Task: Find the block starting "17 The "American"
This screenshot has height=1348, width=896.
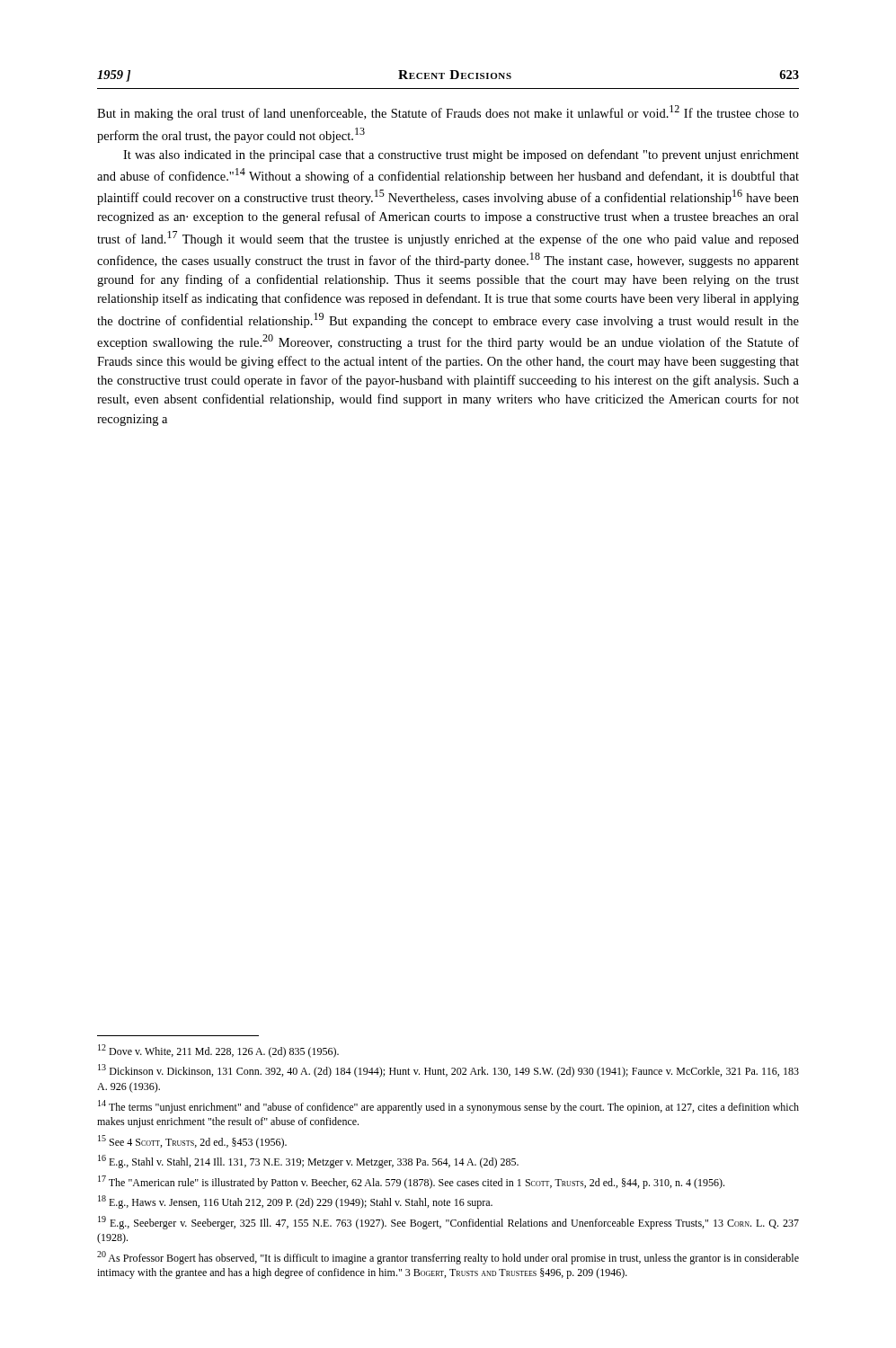Action: point(411,1181)
